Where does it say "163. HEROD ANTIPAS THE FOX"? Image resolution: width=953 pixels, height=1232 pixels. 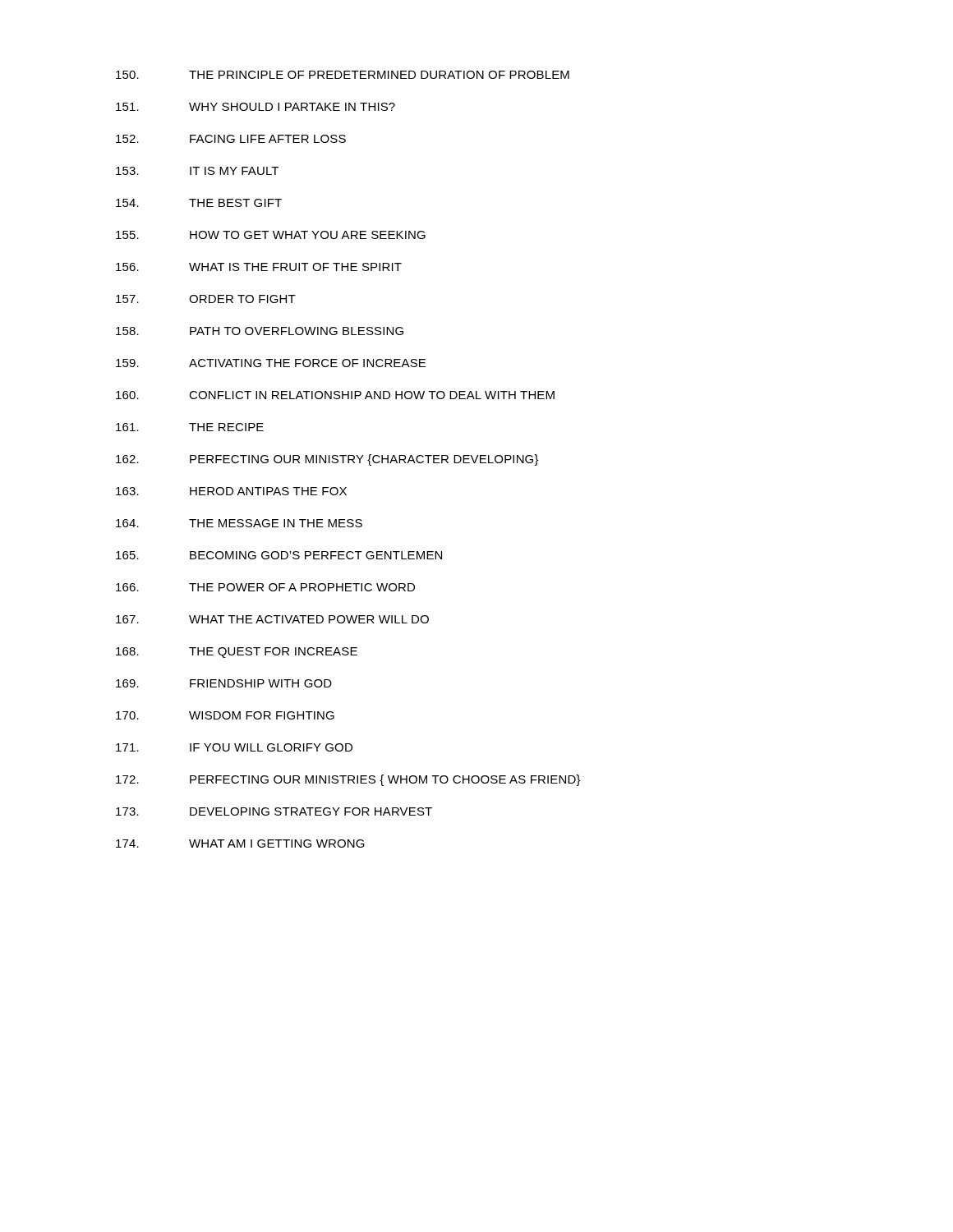231,491
